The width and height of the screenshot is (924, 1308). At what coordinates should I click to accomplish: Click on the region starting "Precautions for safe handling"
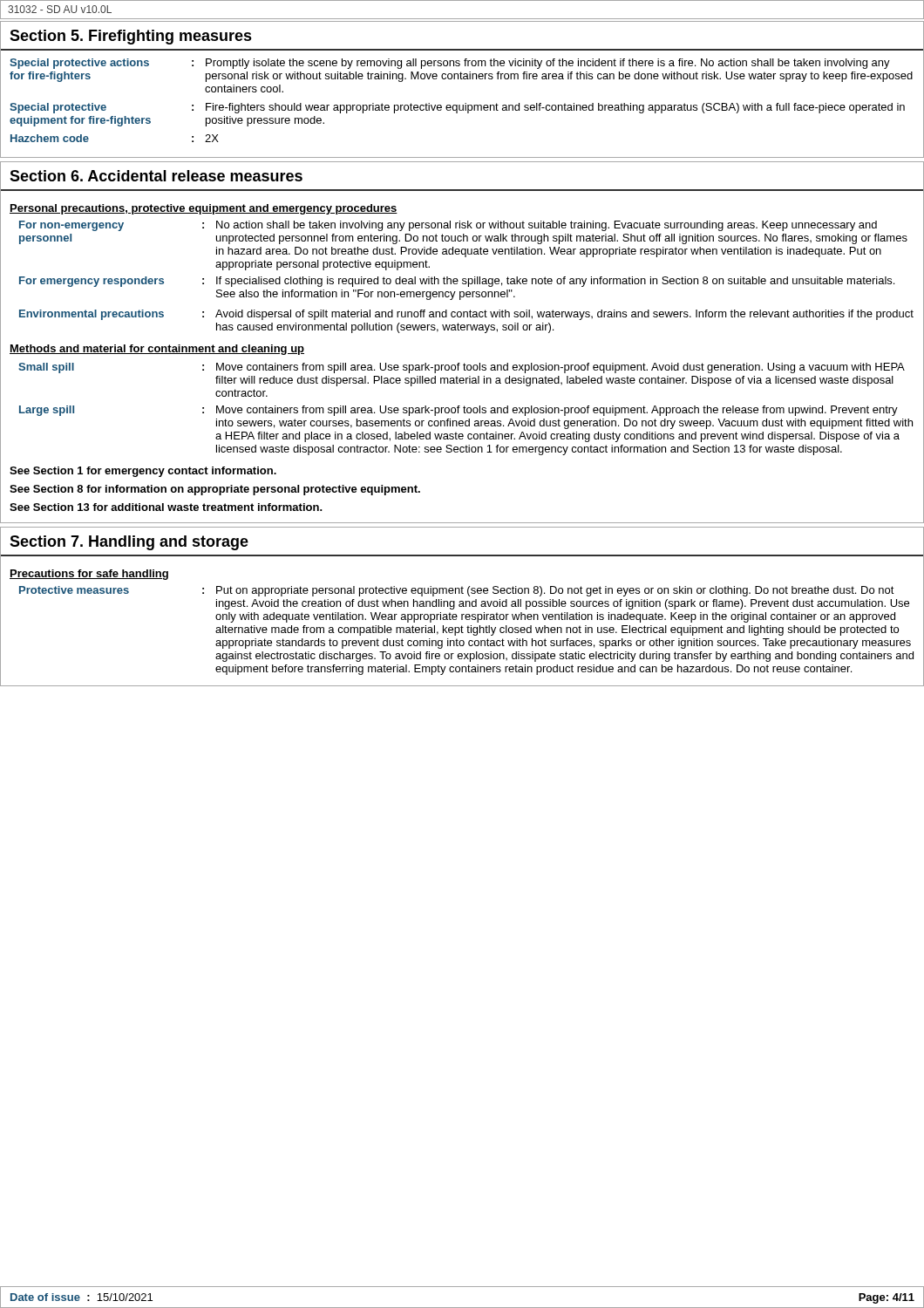tap(89, 573)
